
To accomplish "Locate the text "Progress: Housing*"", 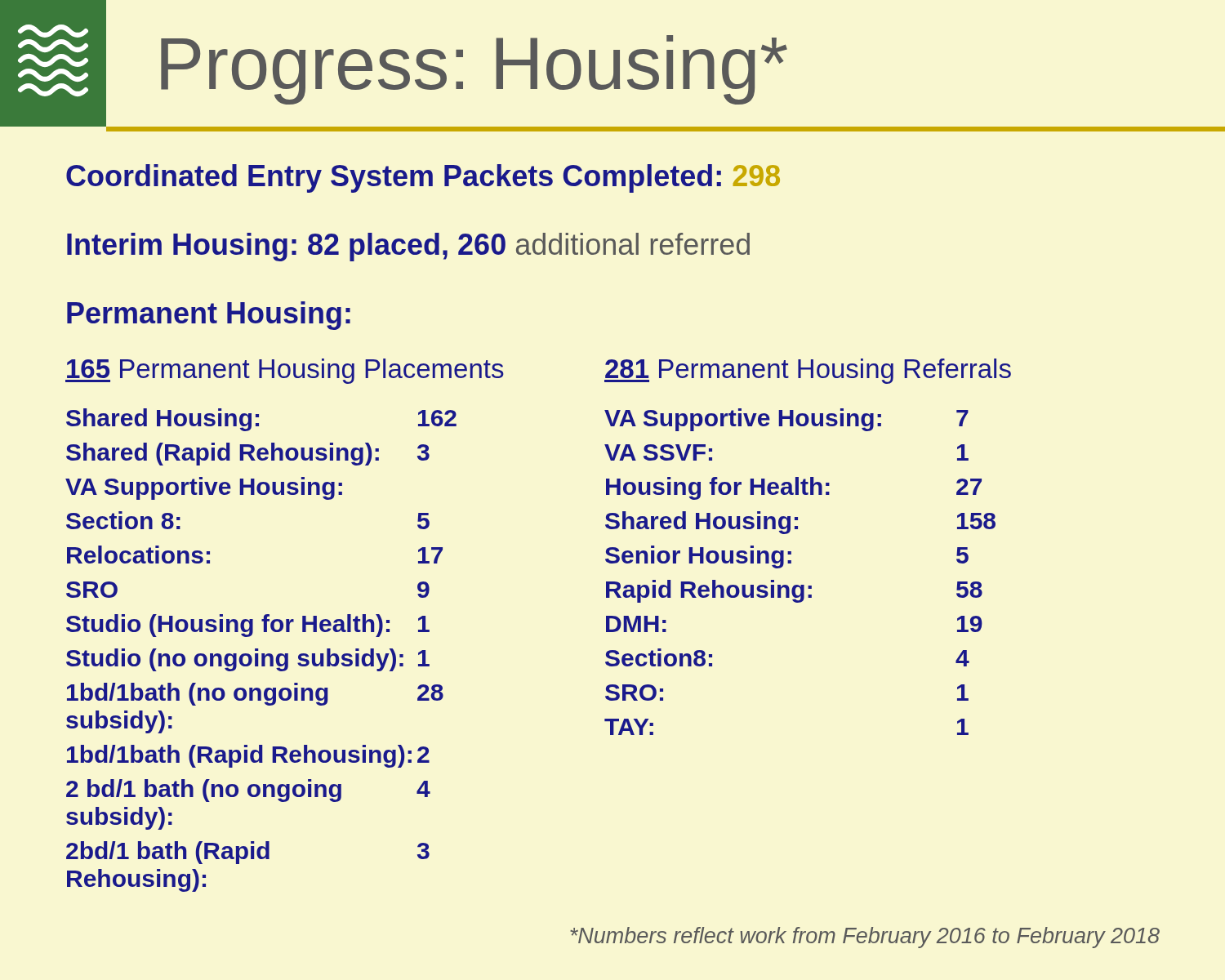I will [472, 63].
